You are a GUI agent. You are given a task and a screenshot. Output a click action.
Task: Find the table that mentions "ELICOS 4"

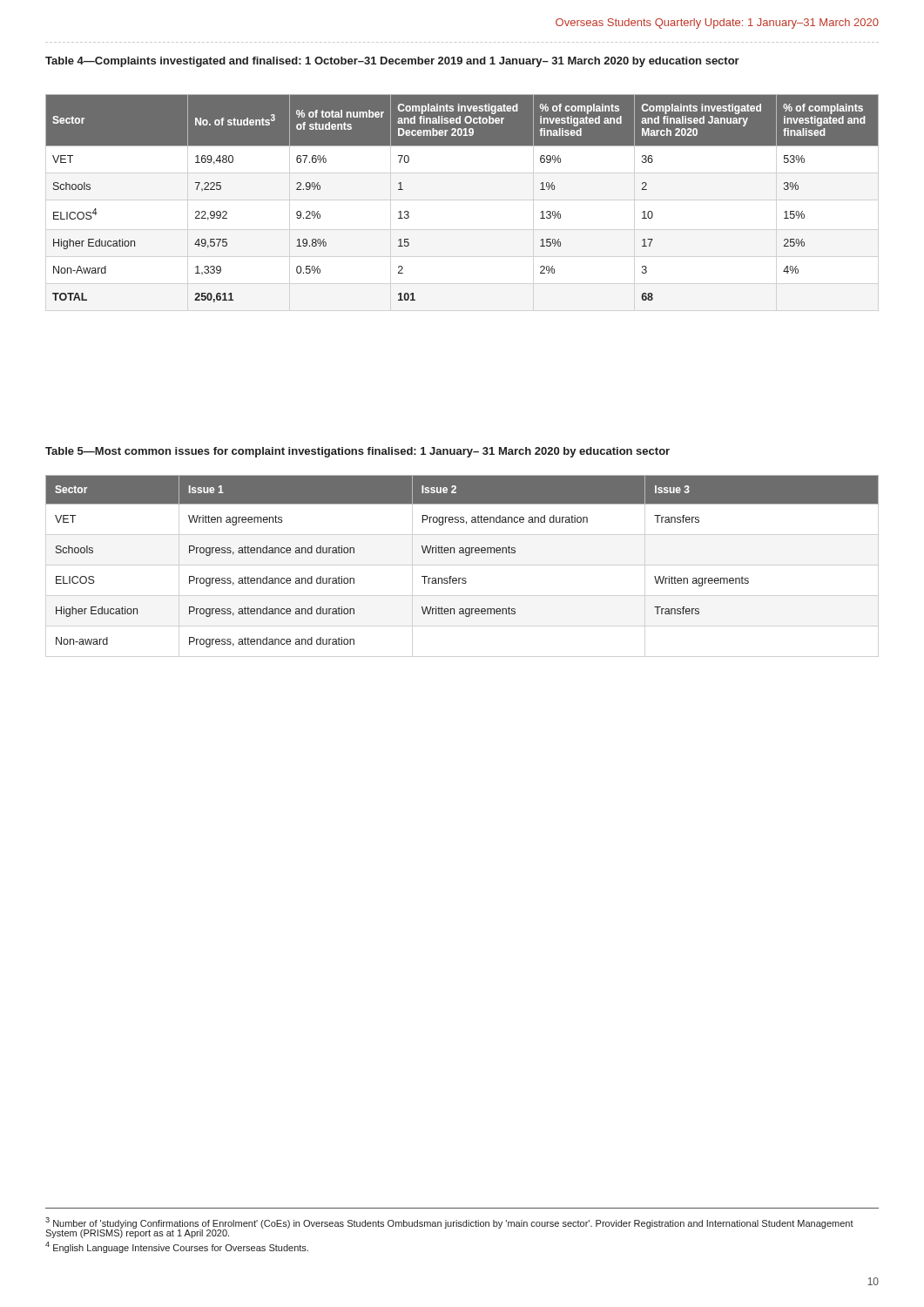pyautogui.click(x=462, y=203)
